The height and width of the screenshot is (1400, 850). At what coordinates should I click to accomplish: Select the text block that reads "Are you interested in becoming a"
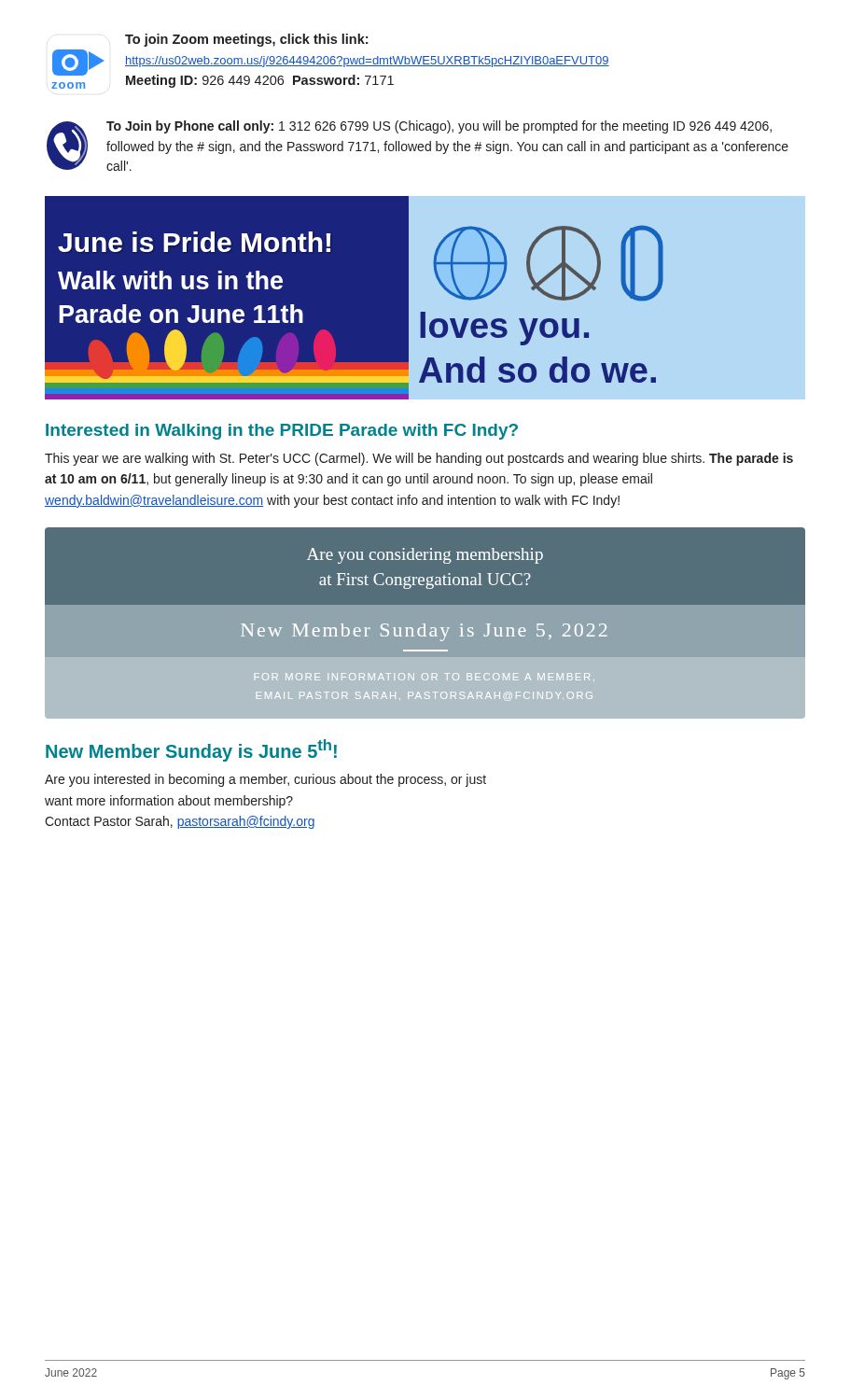point(266,800)
